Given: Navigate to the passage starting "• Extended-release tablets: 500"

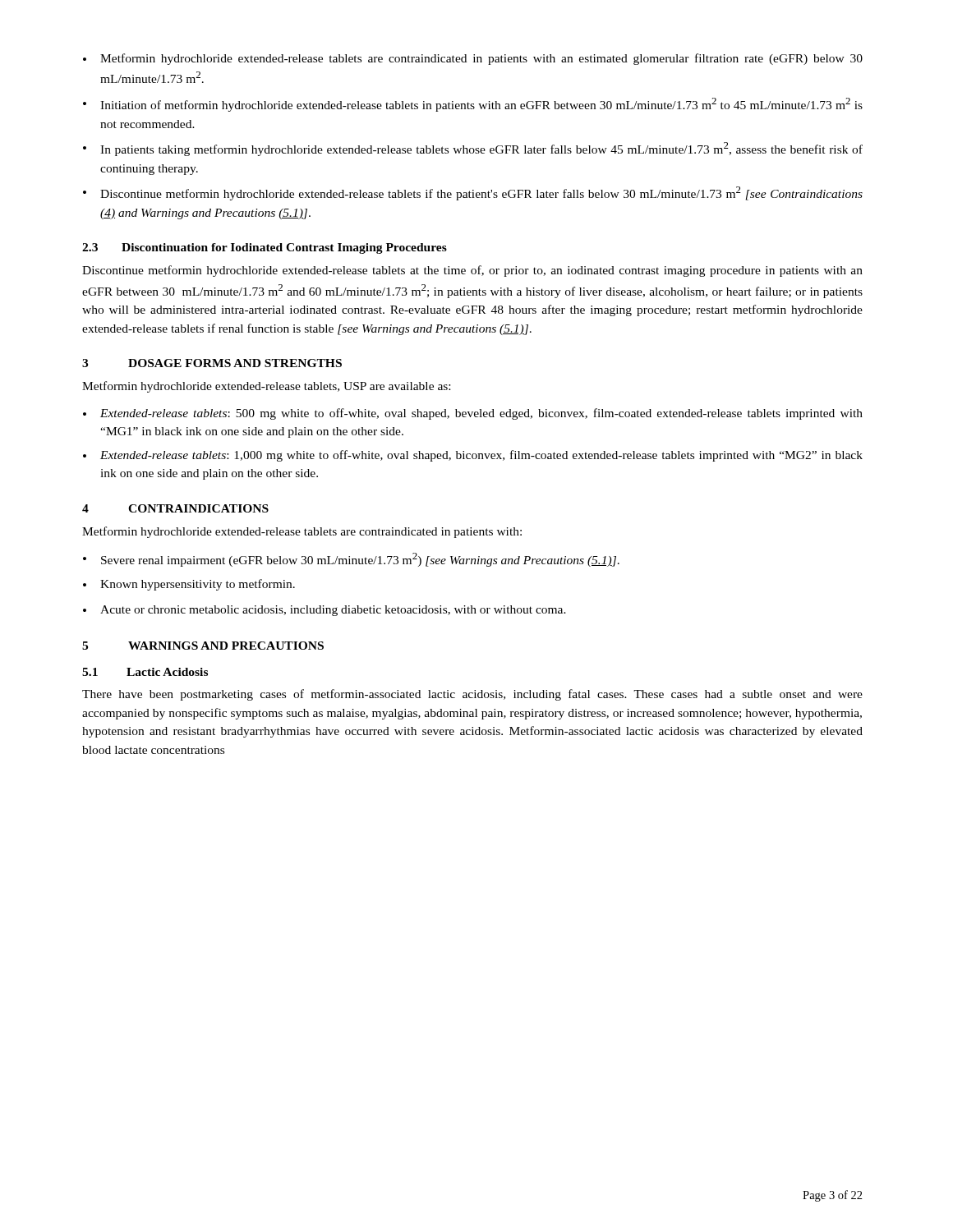Looking at the screenshot, I should (472, 422).
